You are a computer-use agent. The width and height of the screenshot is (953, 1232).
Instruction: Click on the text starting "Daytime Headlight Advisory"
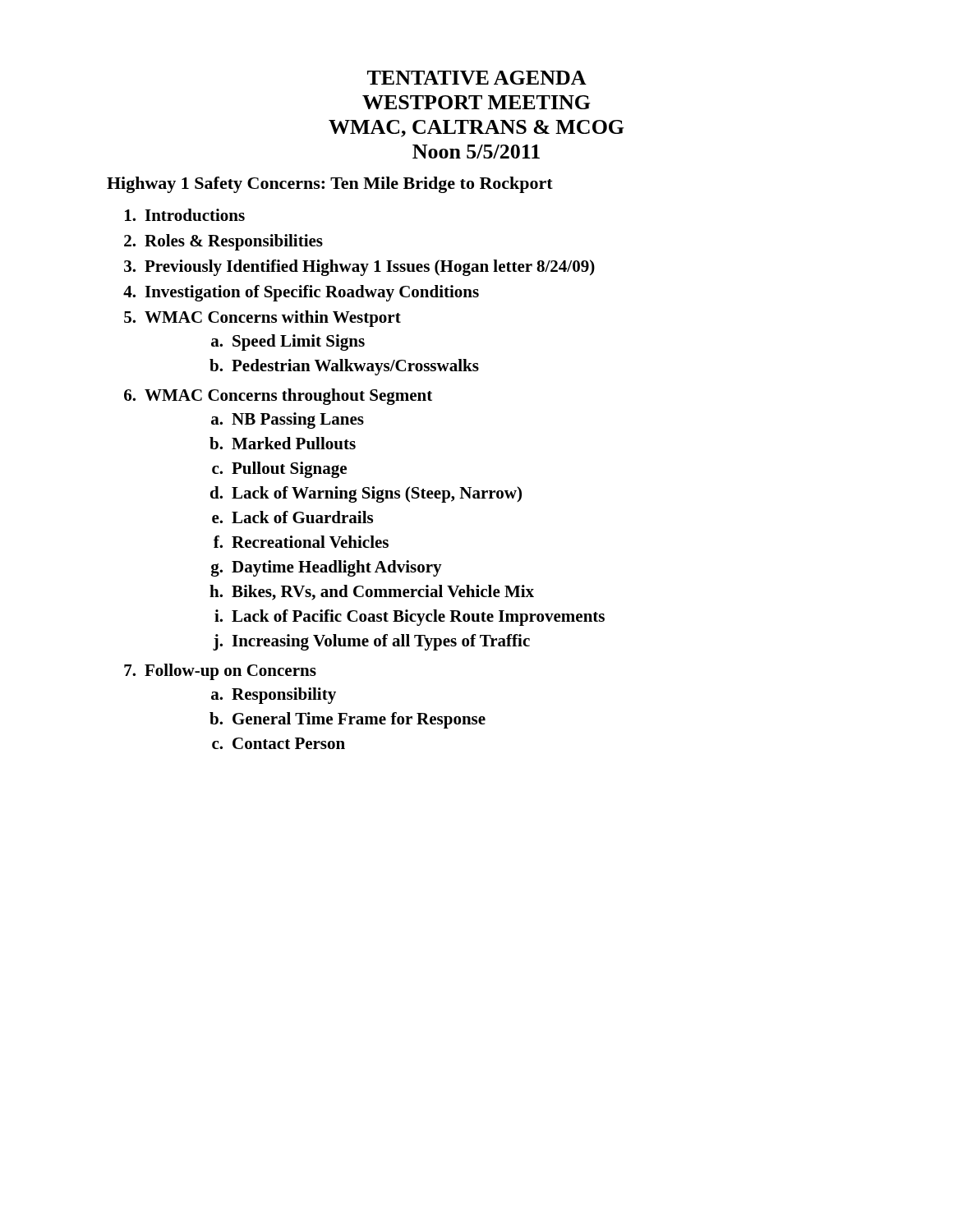click(337, 568)
